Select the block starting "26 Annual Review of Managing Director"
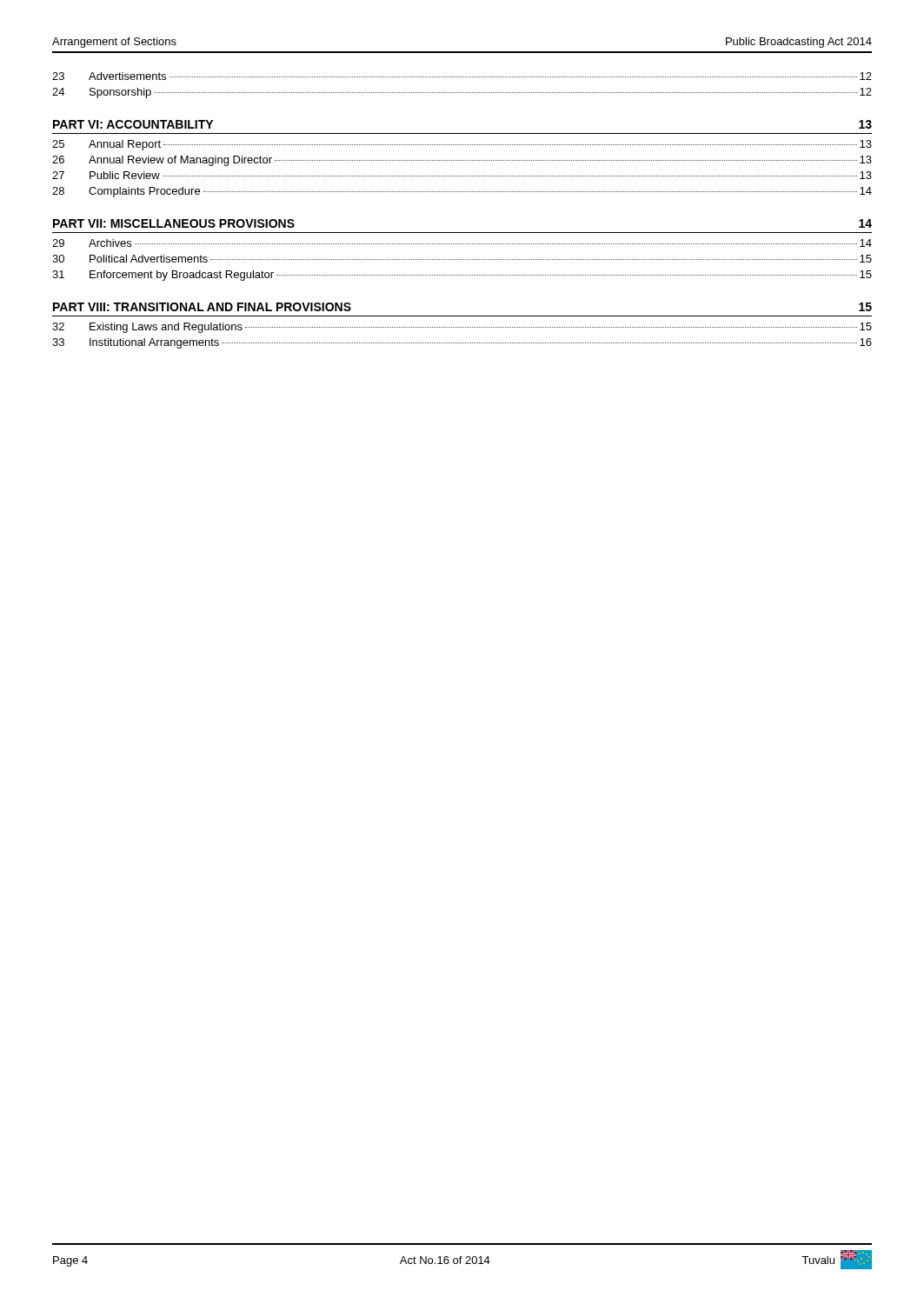924x1304 pixels. click(x=462, y=159)
